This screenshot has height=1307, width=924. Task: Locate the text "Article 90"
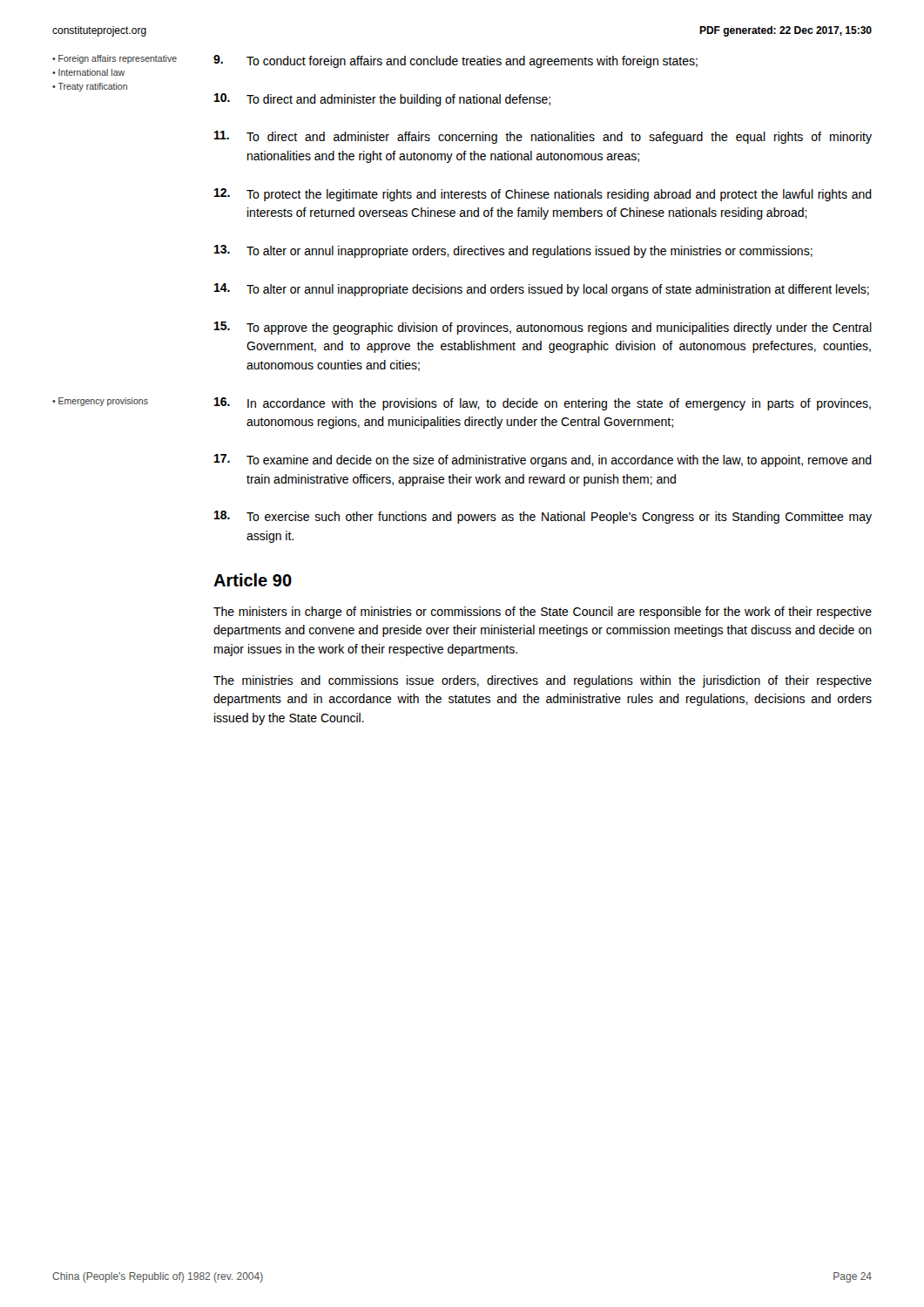click(x=253, y=580)
